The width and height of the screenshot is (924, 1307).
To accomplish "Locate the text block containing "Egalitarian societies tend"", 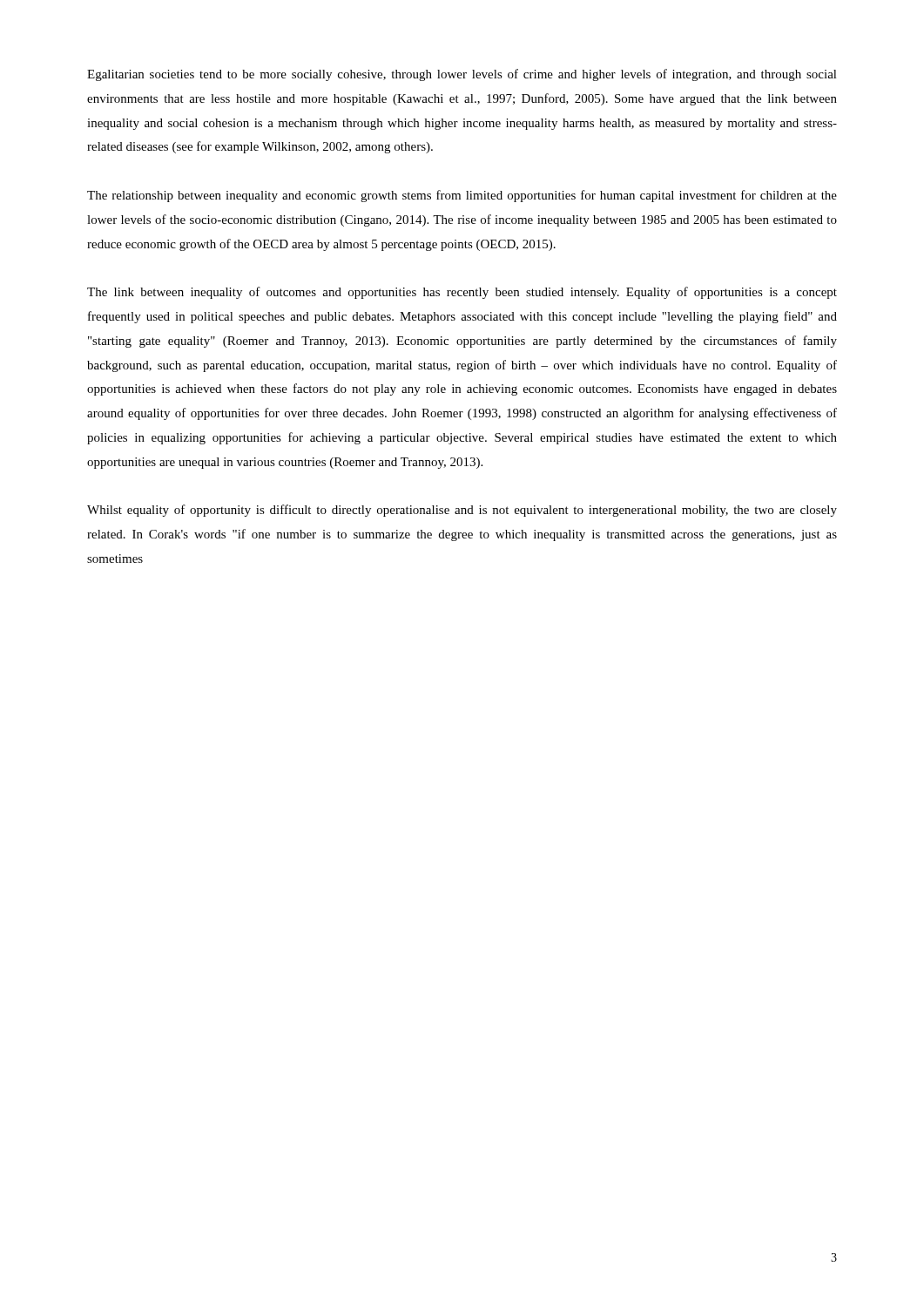I will [462, 110].
